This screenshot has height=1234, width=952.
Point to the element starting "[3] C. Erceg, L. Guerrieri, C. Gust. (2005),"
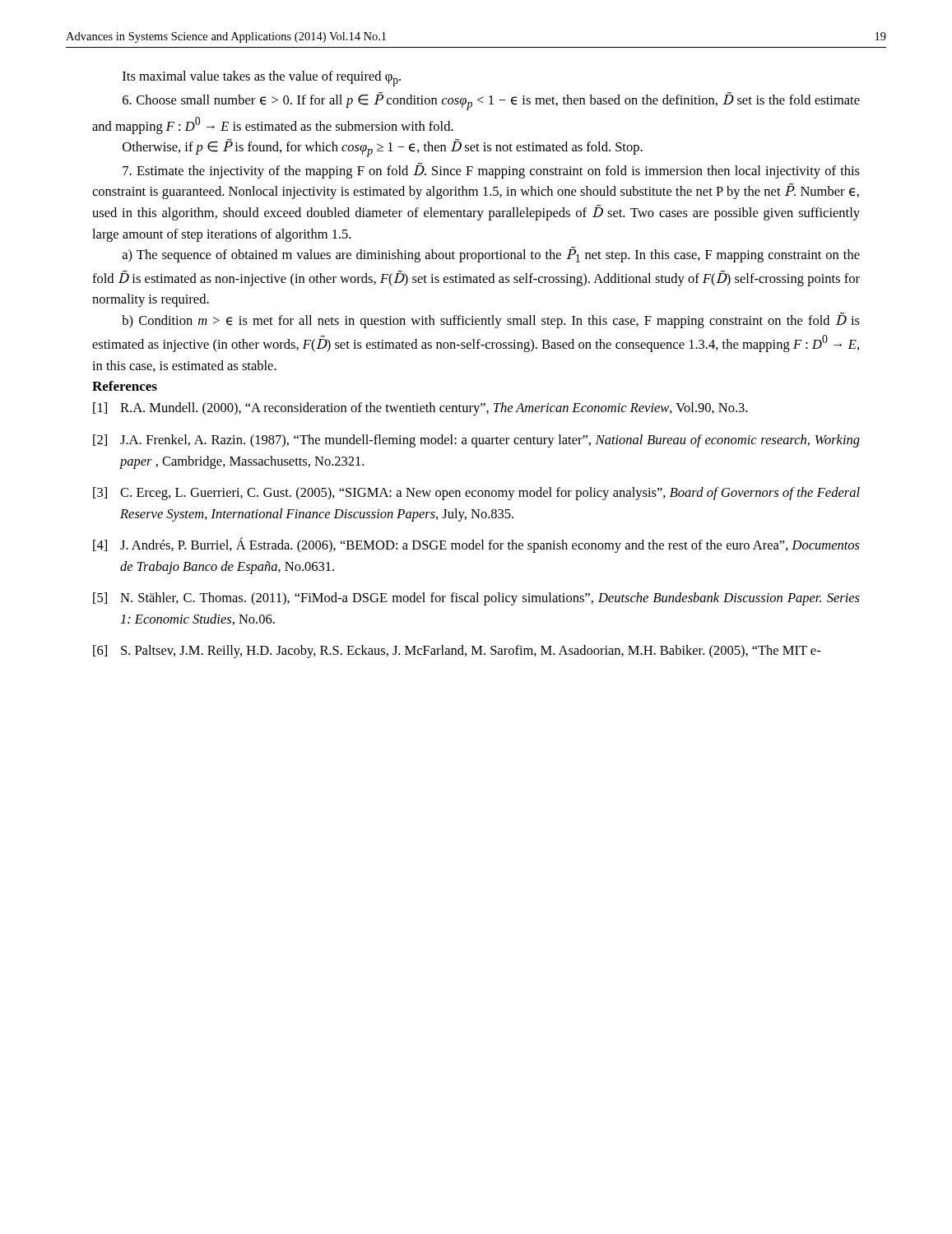point(476,503)
